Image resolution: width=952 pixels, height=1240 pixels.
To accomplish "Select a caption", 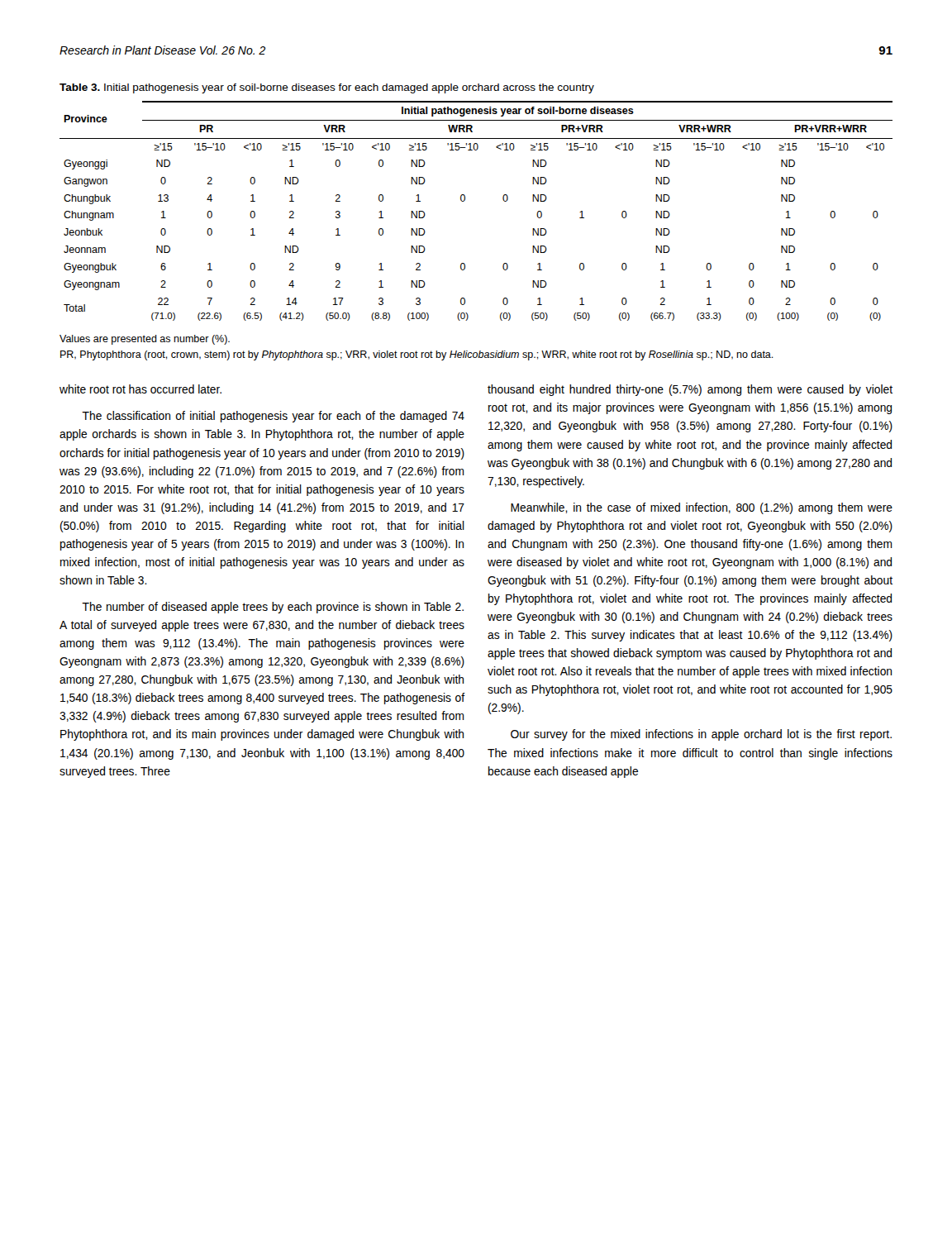I will (327, 87).
